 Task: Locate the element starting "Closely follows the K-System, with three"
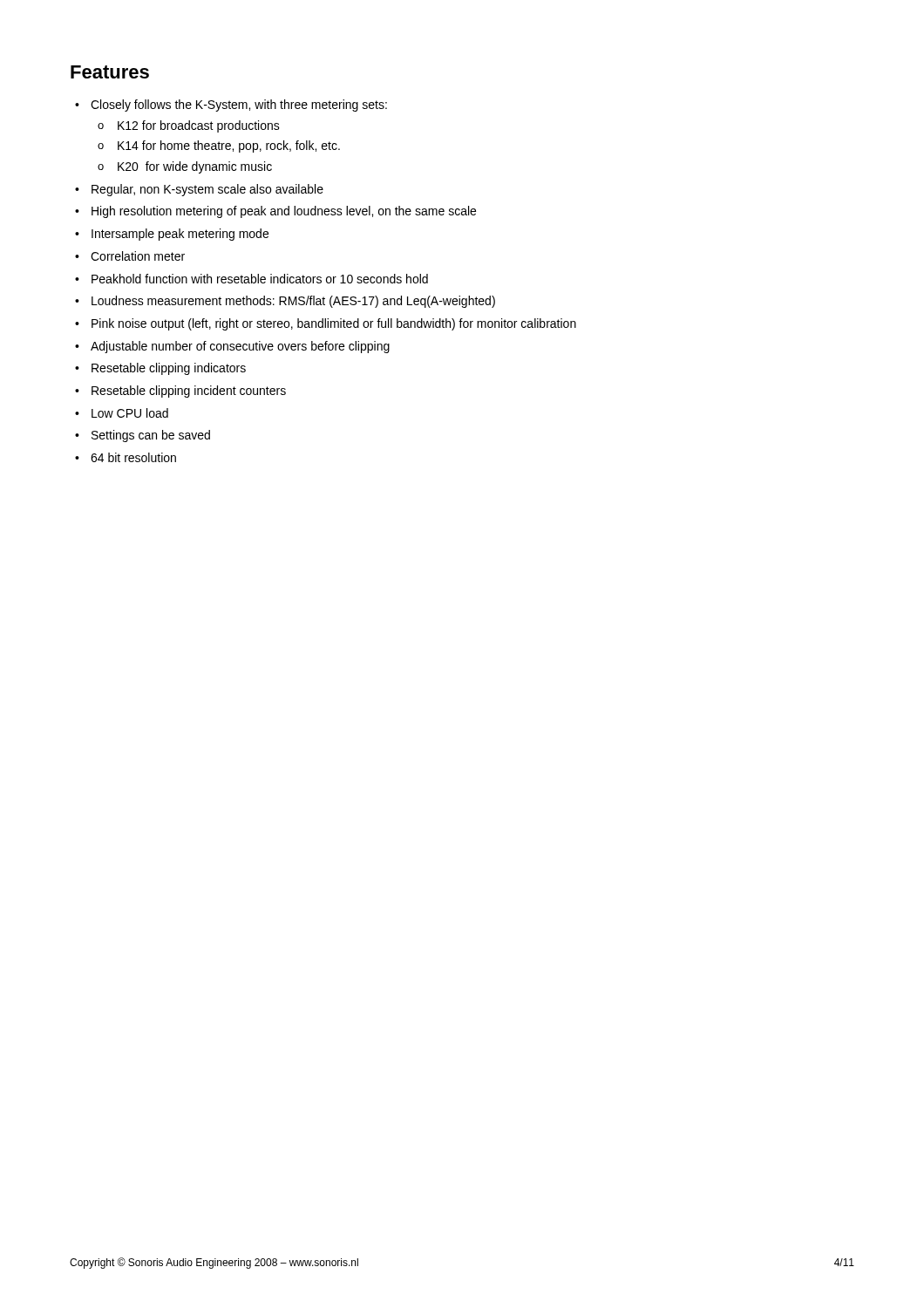[x=231, y=106]
